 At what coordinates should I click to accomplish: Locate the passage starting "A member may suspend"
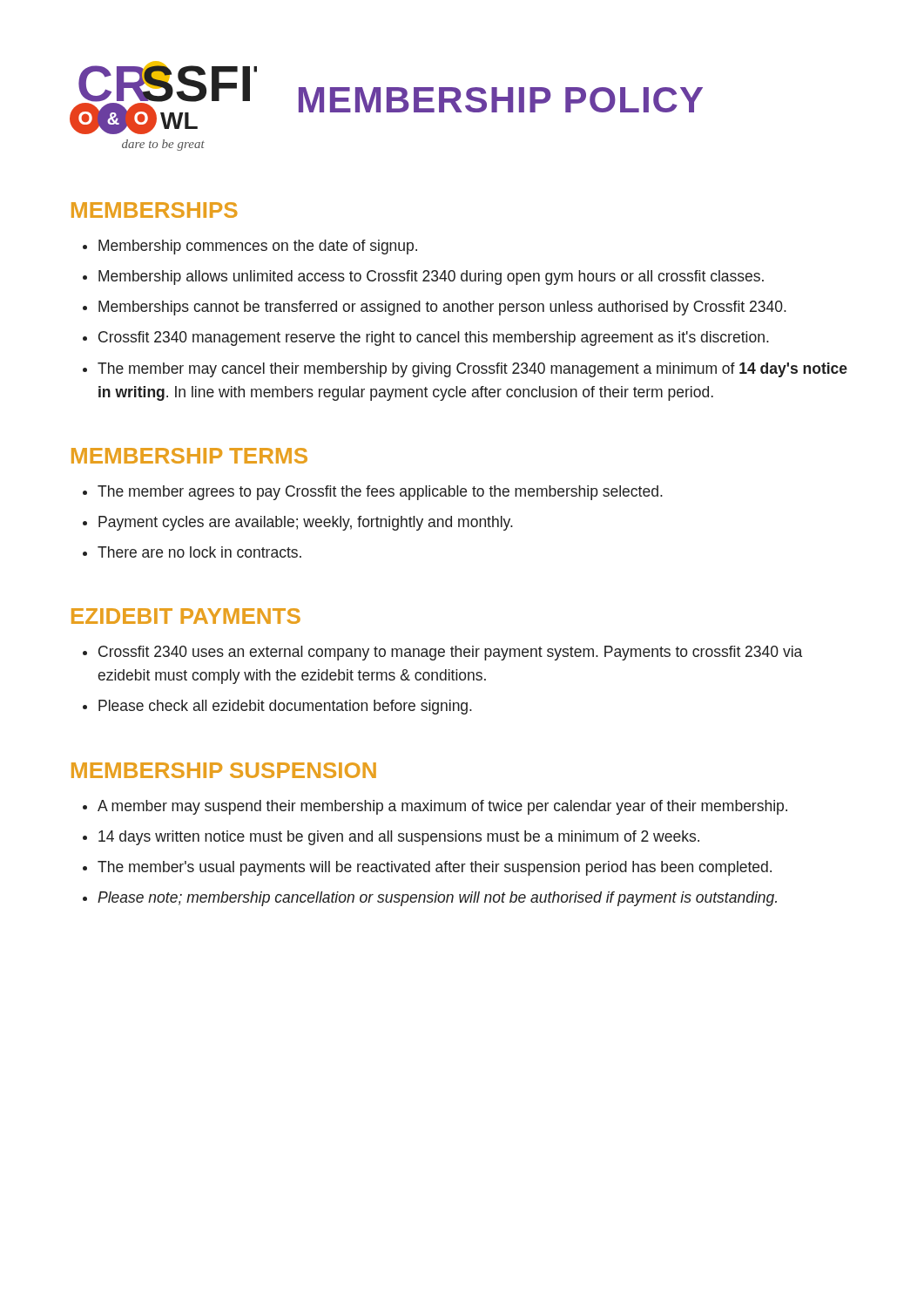tap(462, 806)
